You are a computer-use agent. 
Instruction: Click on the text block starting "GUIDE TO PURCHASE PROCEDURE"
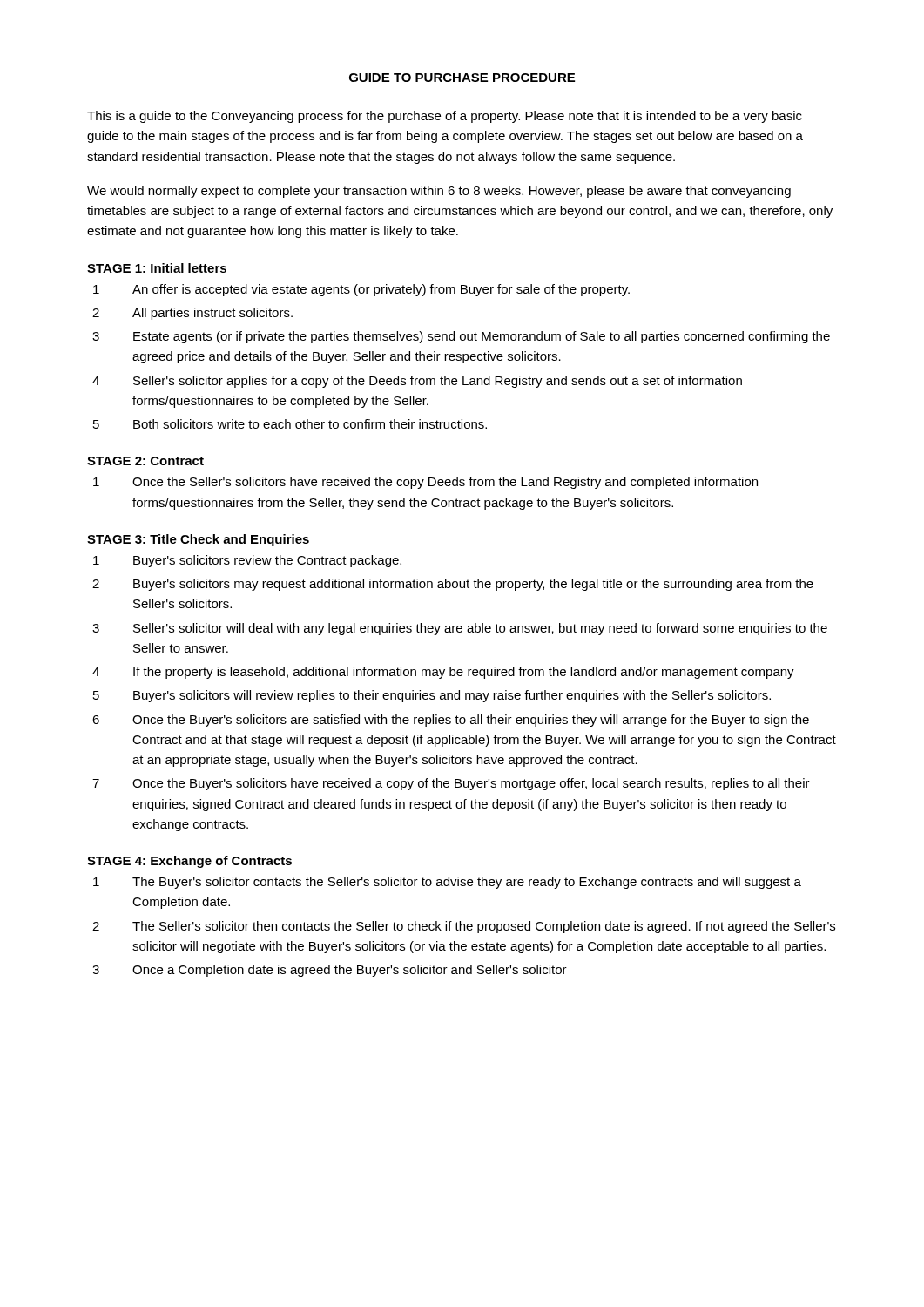point(462,77)
